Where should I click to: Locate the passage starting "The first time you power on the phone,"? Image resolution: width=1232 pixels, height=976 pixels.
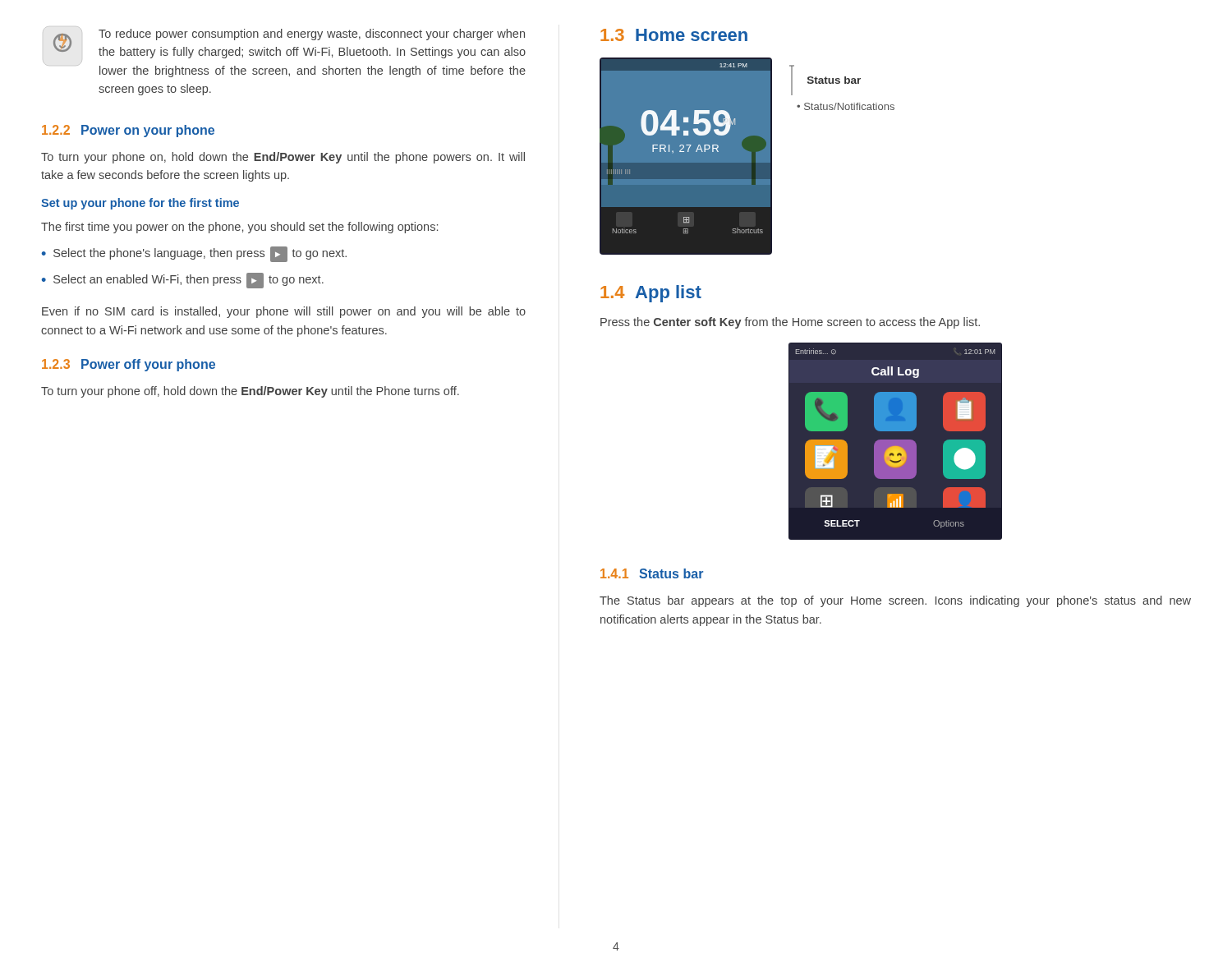coord(240,227)
